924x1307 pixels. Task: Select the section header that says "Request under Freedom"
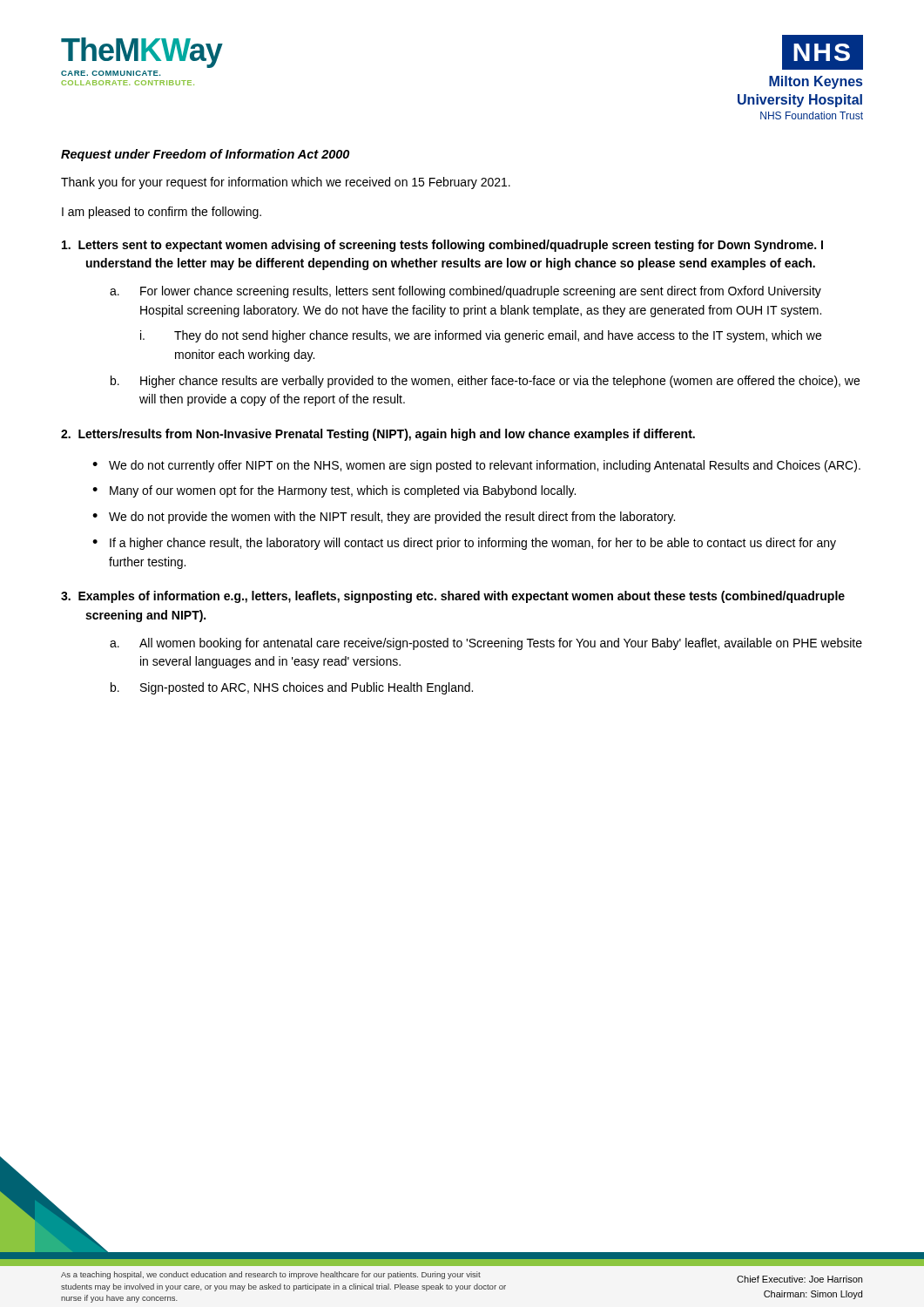click(x=205, y=154)
